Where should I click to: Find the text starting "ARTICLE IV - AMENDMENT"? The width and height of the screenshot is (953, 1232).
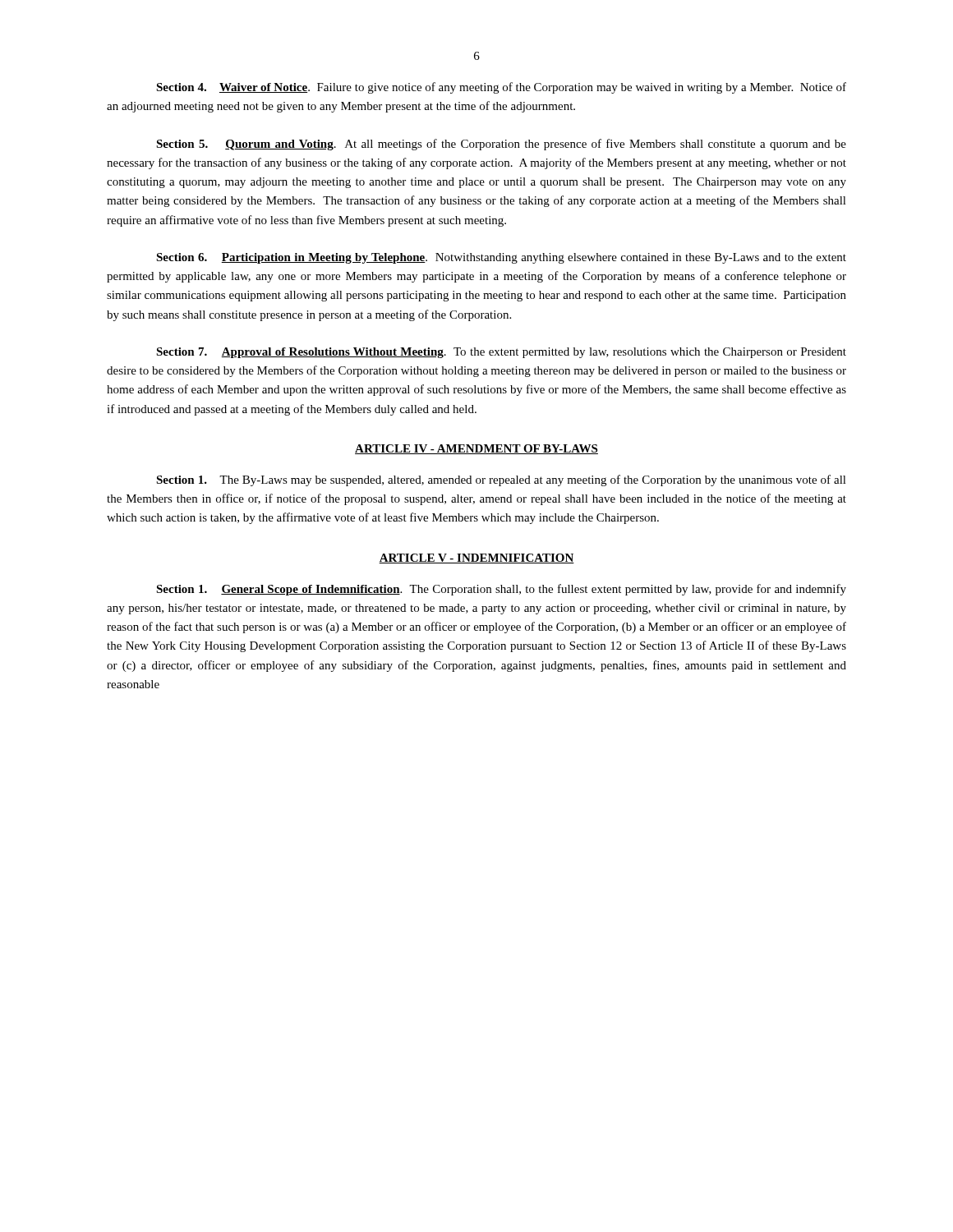pyautogui.click(x=476, y=448)
